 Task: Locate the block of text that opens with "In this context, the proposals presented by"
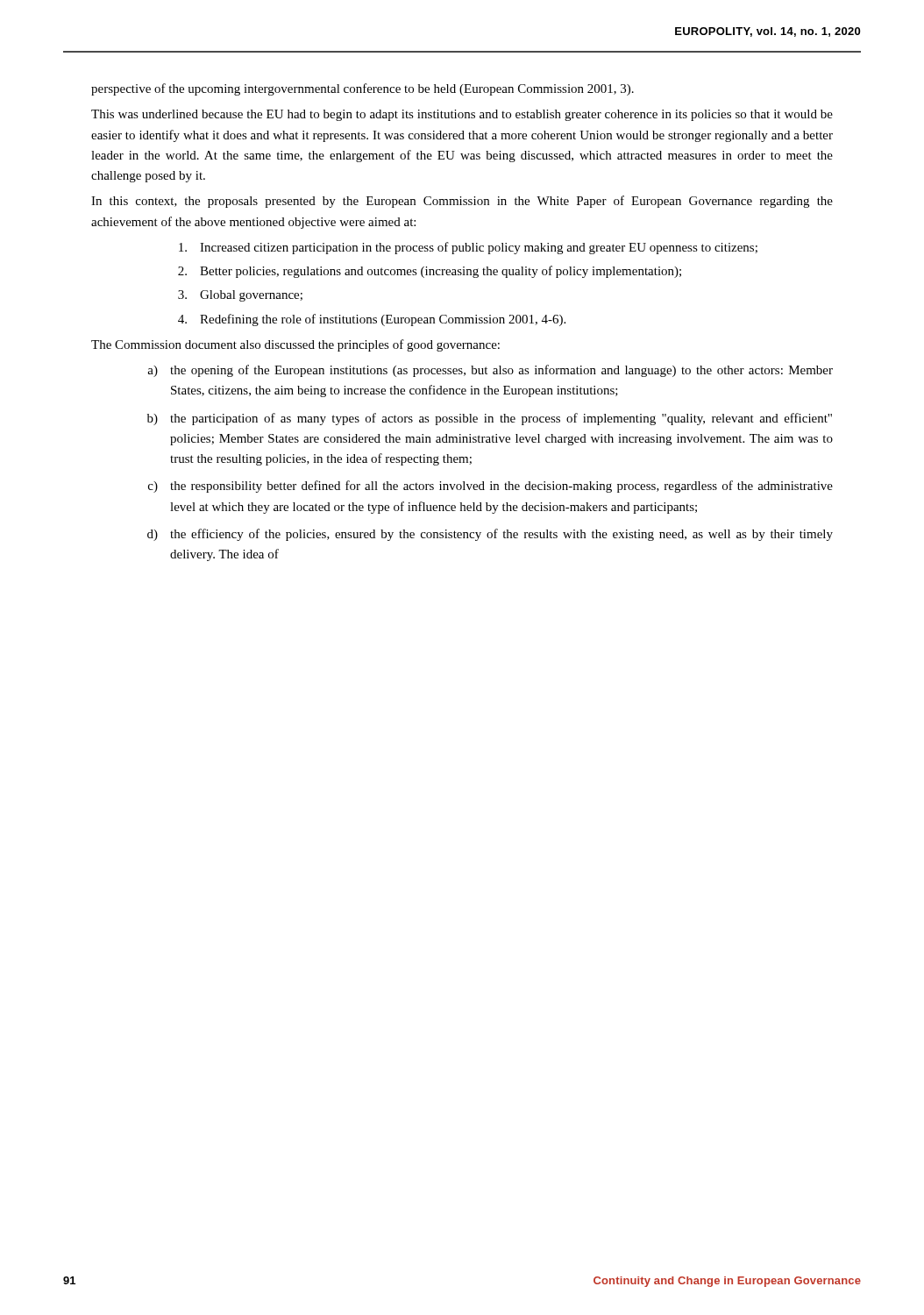(462, 211)
